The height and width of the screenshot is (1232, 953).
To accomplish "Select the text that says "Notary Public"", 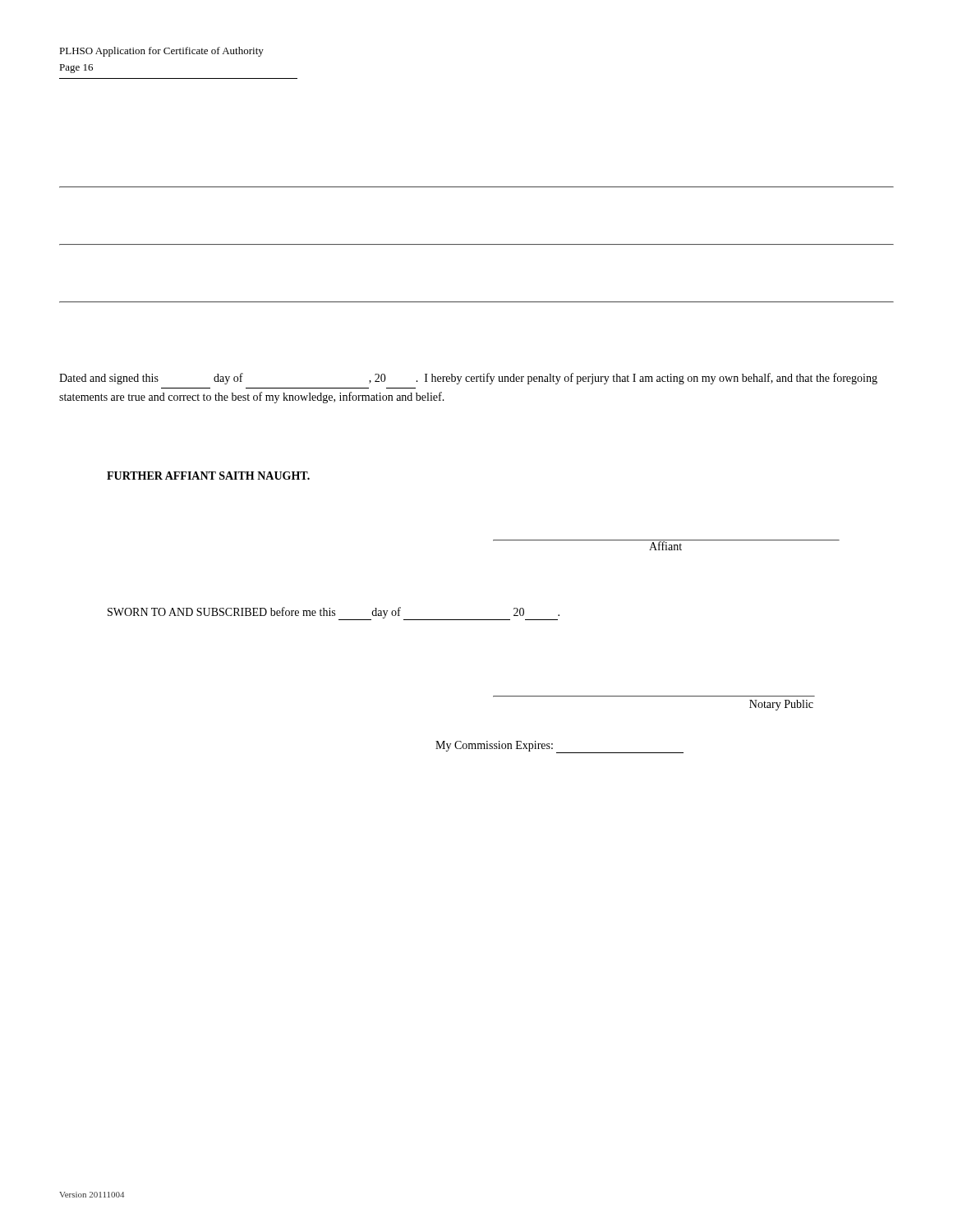I will 781,704.
